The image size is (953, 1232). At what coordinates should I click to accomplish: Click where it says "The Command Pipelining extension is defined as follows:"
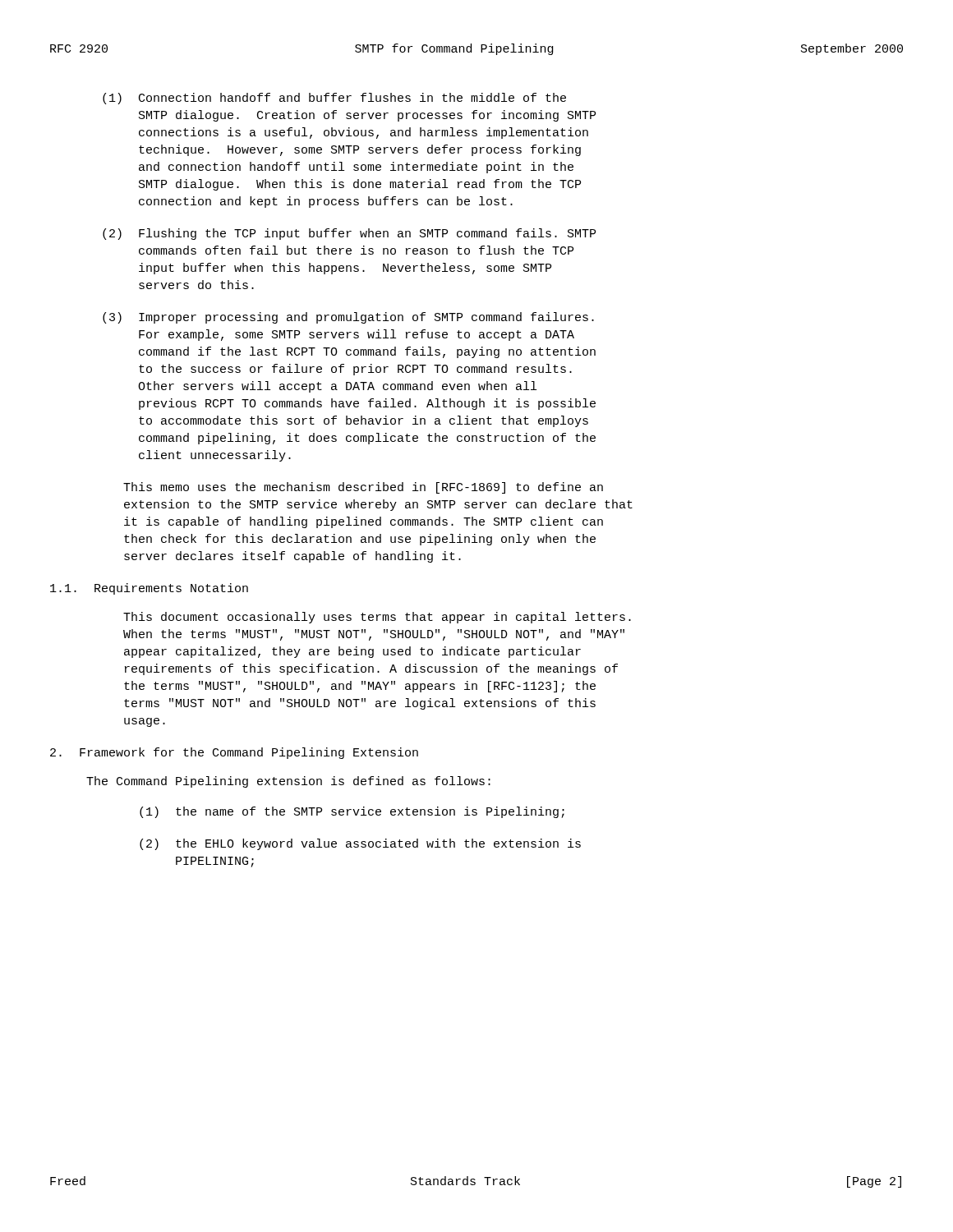pyautogui.click(x=290, y=782)
